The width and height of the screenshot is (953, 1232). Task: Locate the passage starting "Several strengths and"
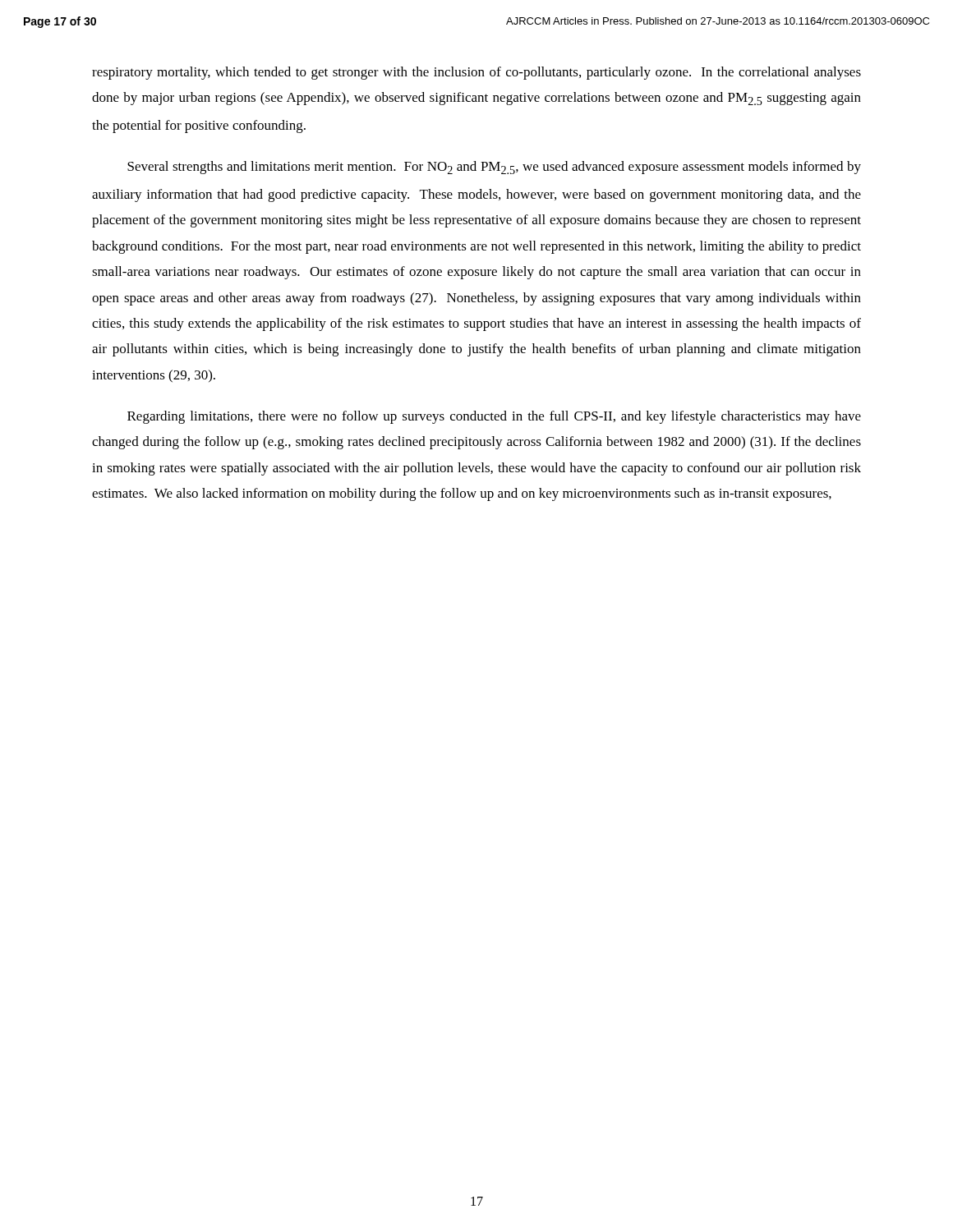[x=476, y=271]
